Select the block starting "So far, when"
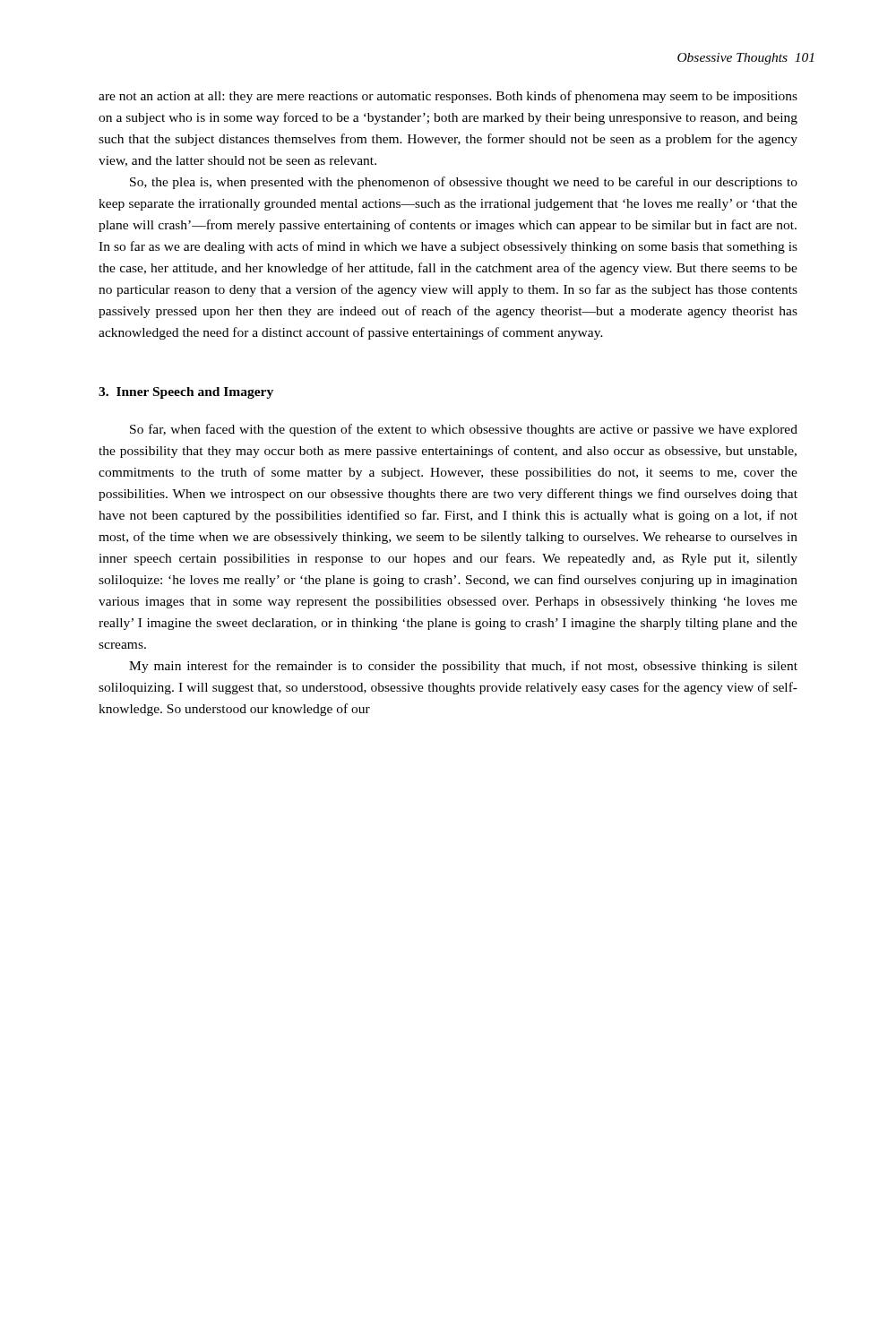This screenshot has width=896, height=1344. click(448, 569)
